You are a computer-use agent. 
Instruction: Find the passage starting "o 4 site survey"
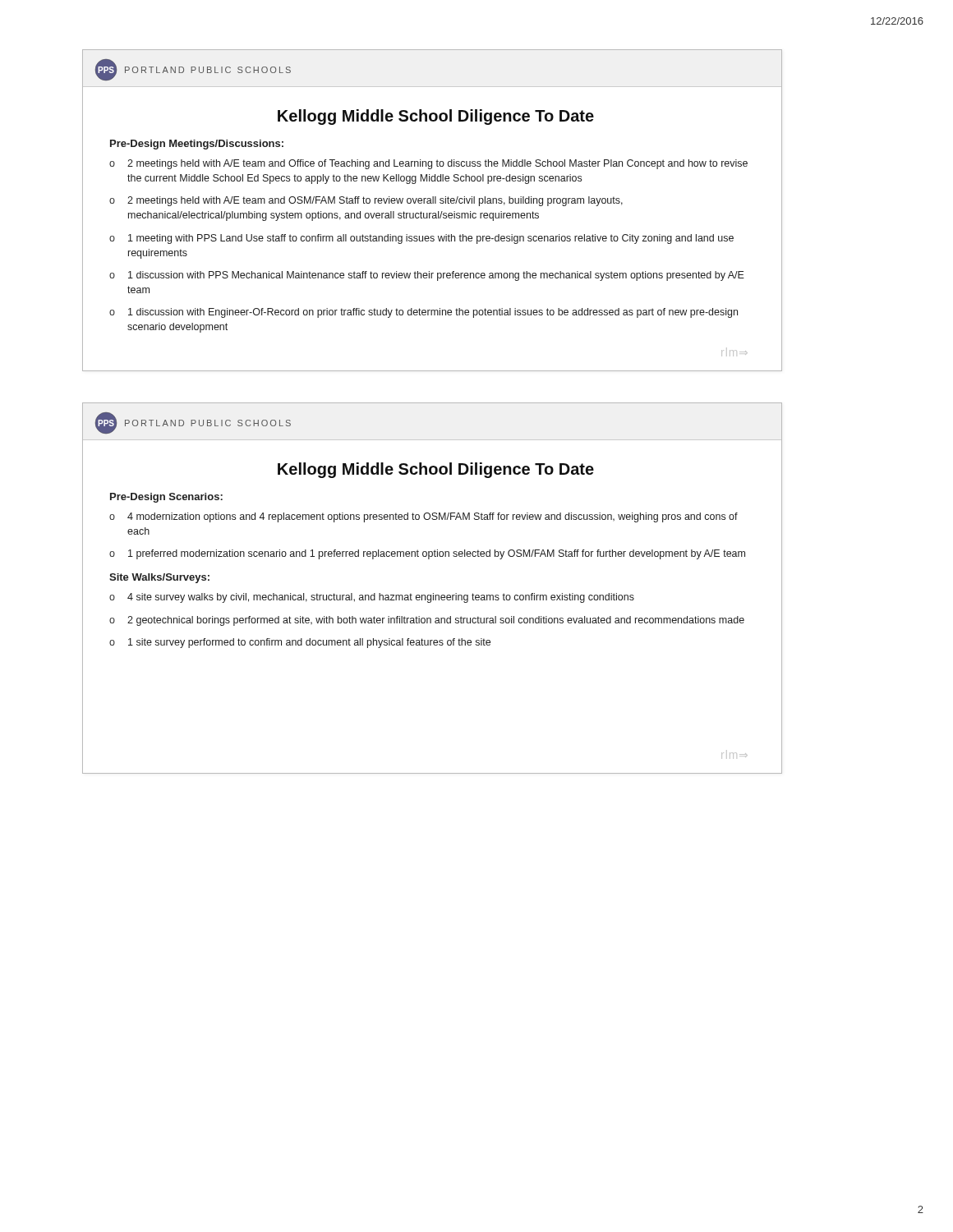pos(435,597)
